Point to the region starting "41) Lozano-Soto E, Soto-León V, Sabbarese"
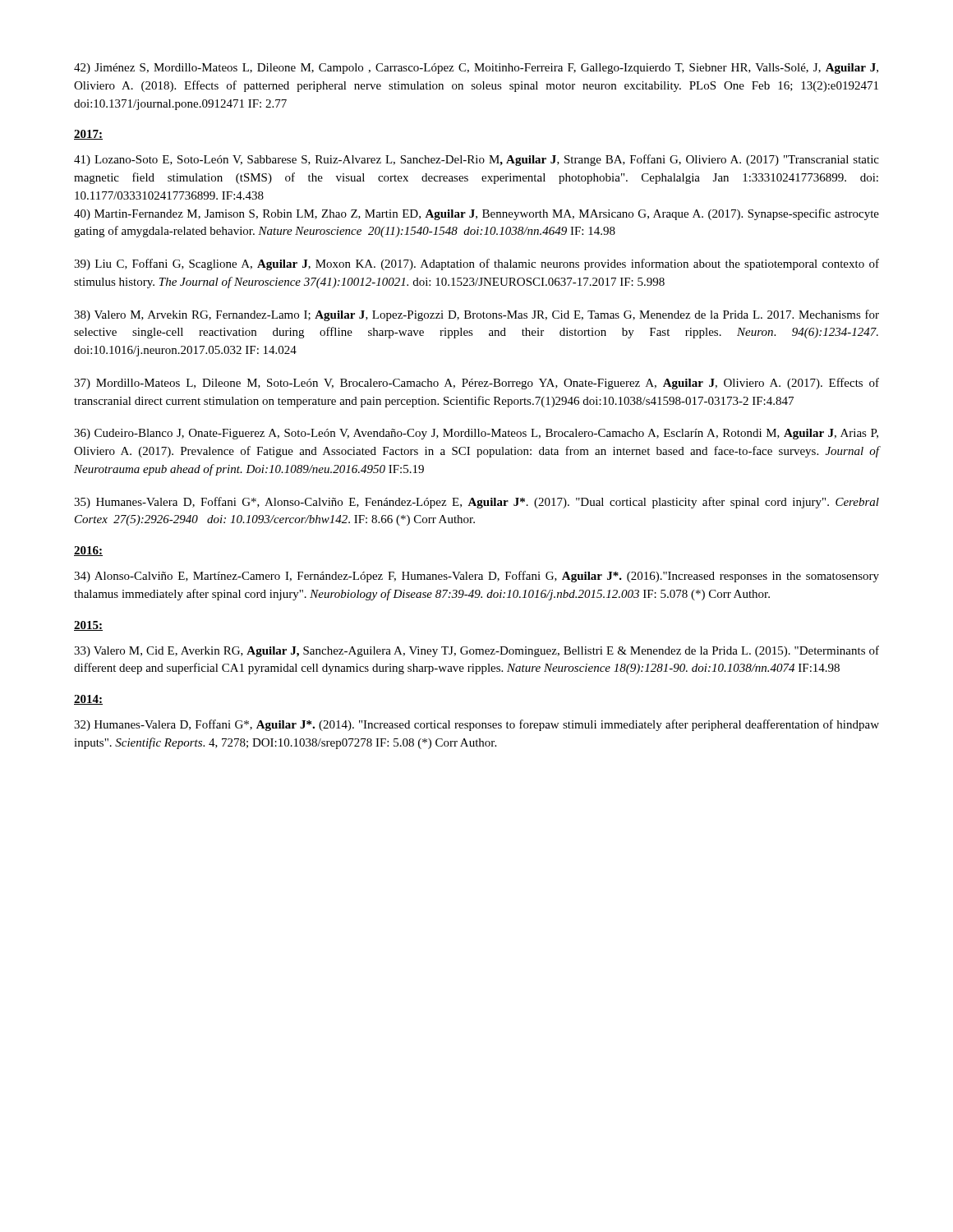Screen dimensions: 1232x953 point(476,160)
